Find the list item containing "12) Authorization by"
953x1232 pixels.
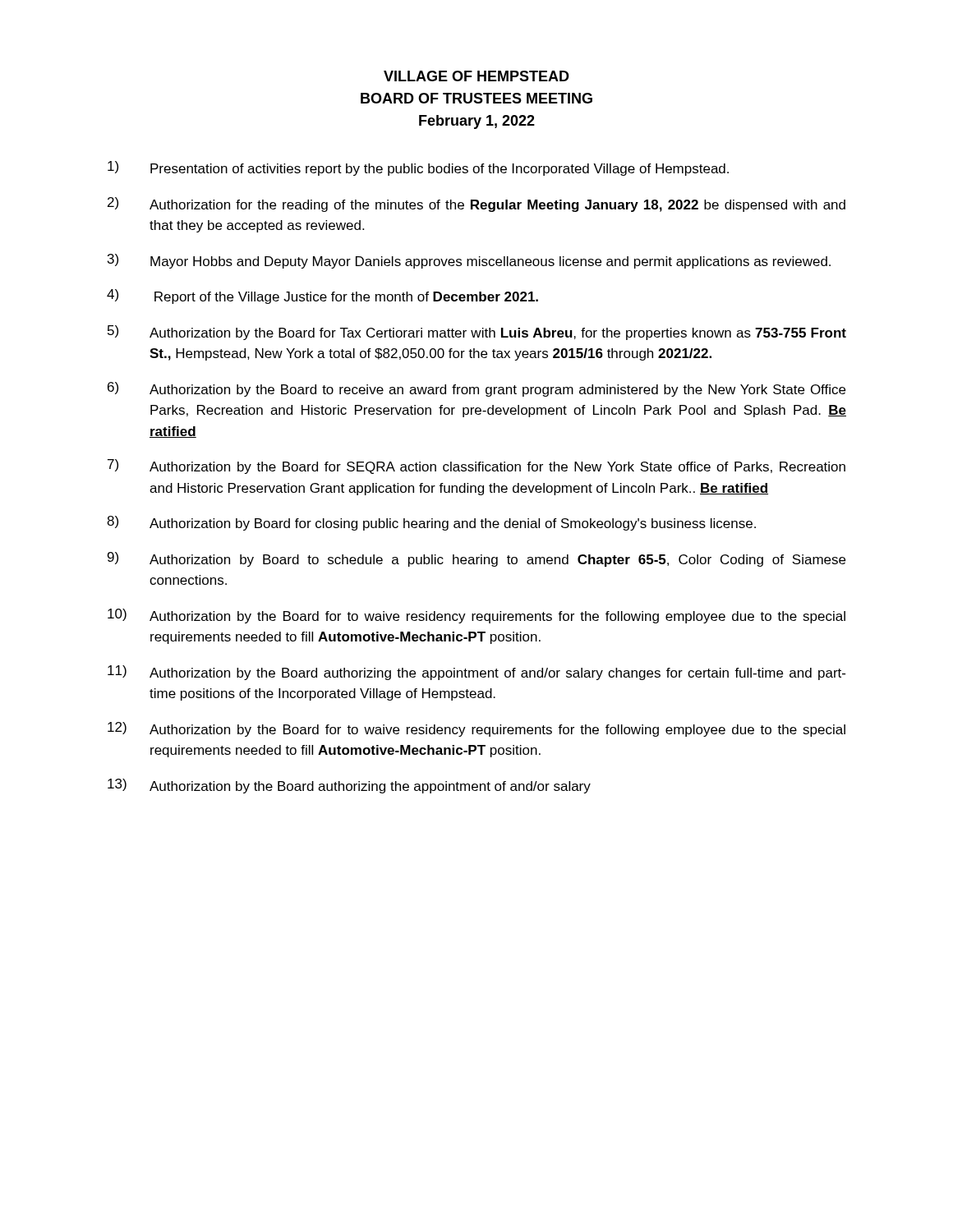coord(476,740)
